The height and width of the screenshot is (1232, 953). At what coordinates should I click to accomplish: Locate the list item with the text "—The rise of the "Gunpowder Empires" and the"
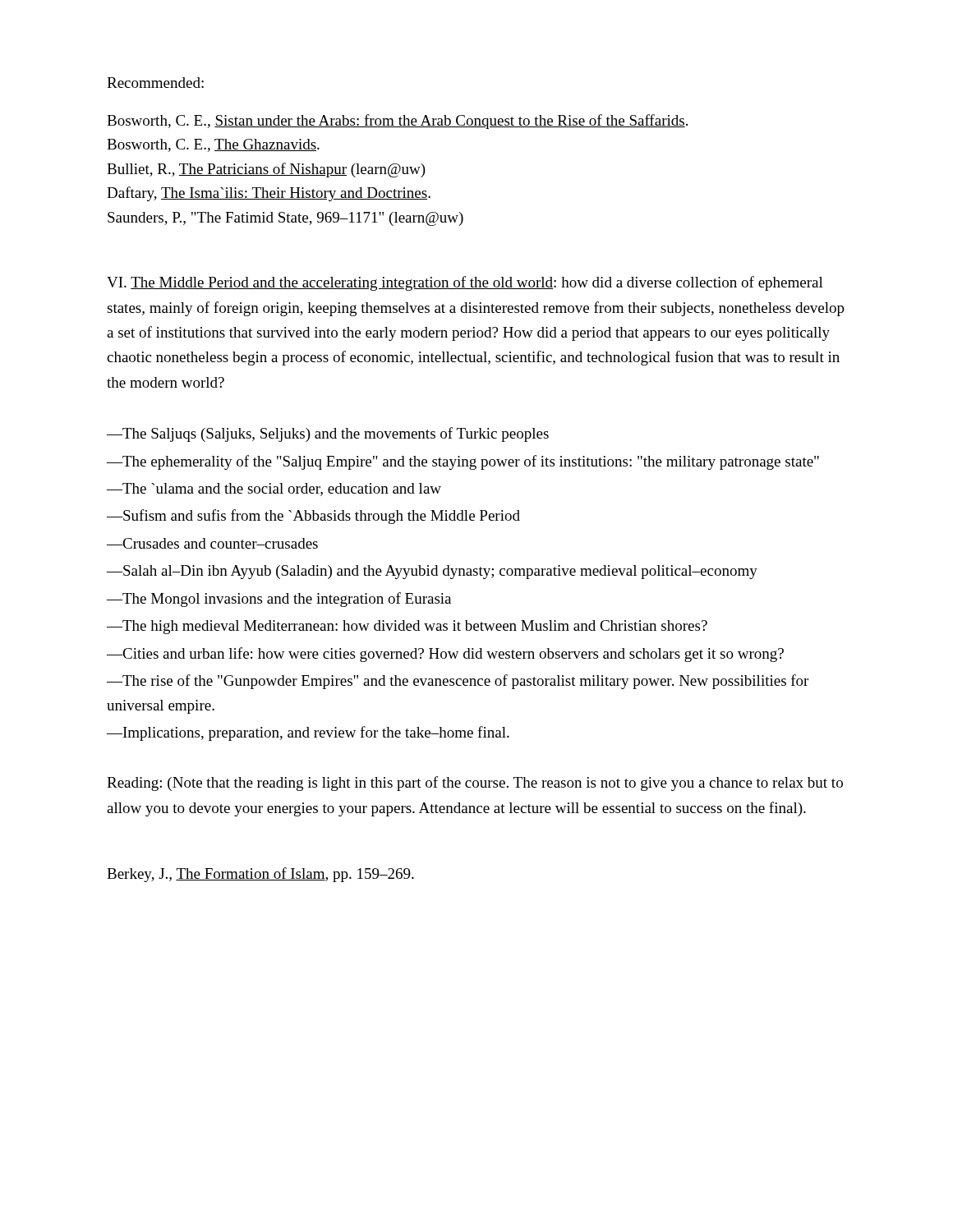coord(458,693)
